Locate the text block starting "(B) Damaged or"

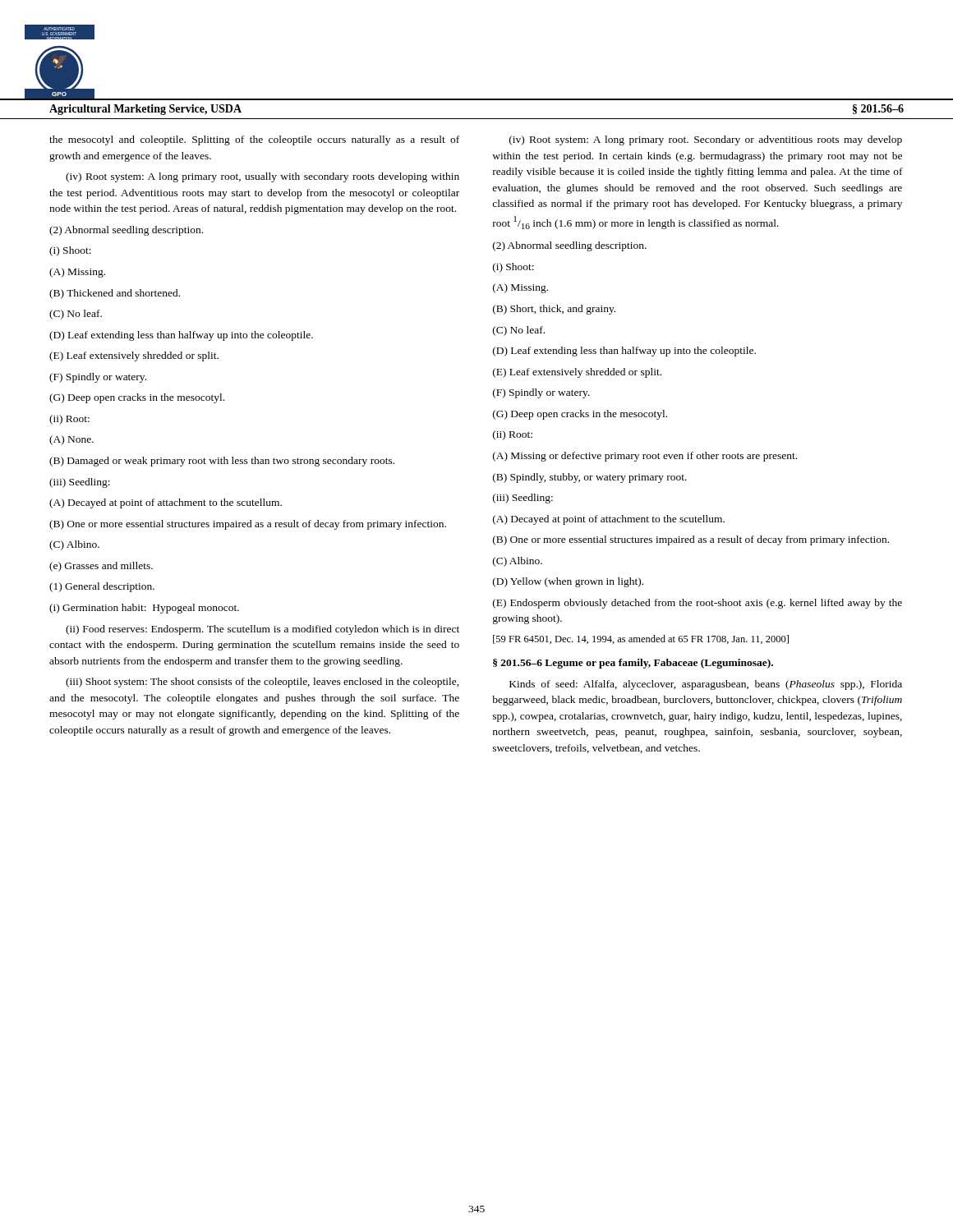tap(254, 461)
